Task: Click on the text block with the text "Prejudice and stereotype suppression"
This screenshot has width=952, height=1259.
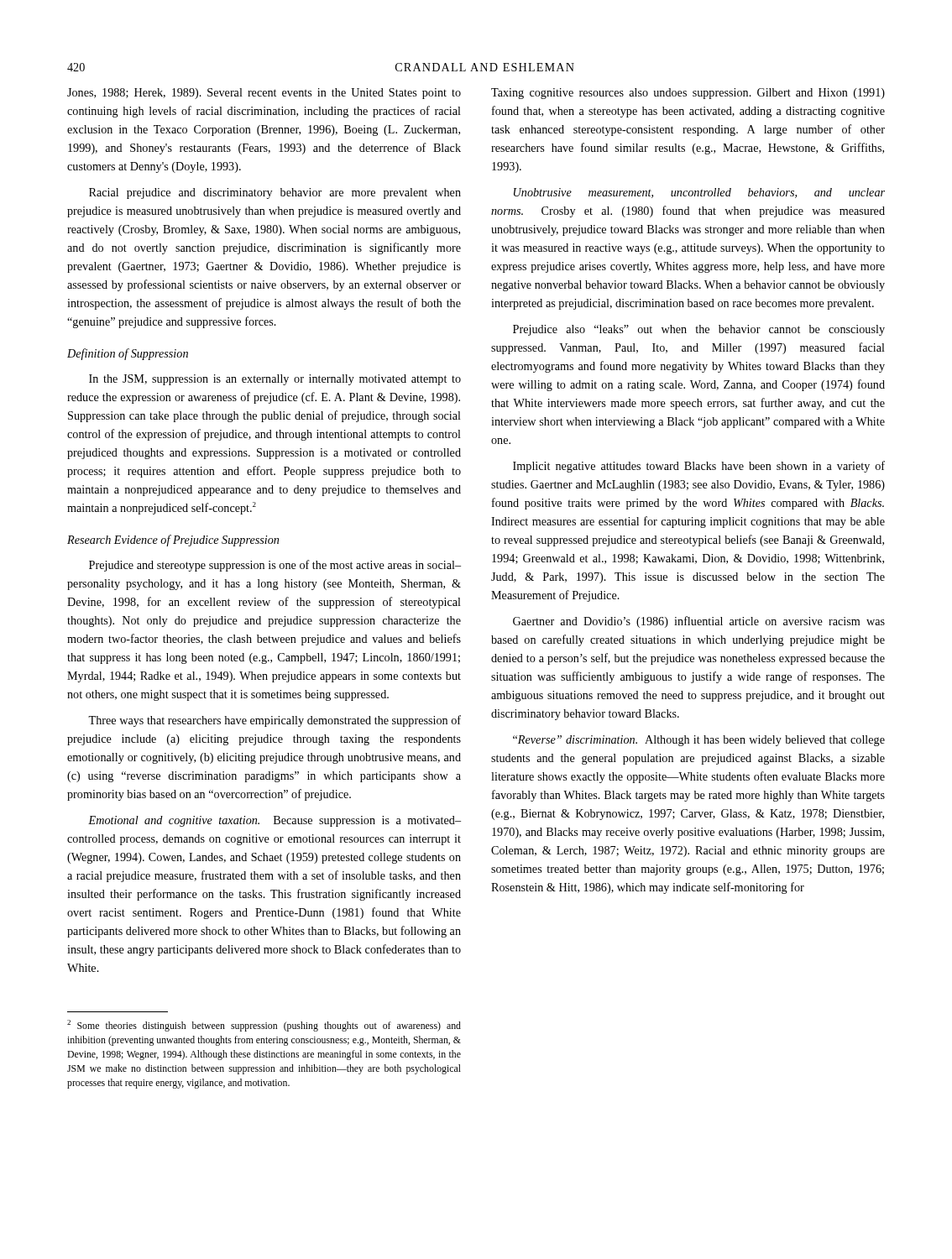Action: 264,630
